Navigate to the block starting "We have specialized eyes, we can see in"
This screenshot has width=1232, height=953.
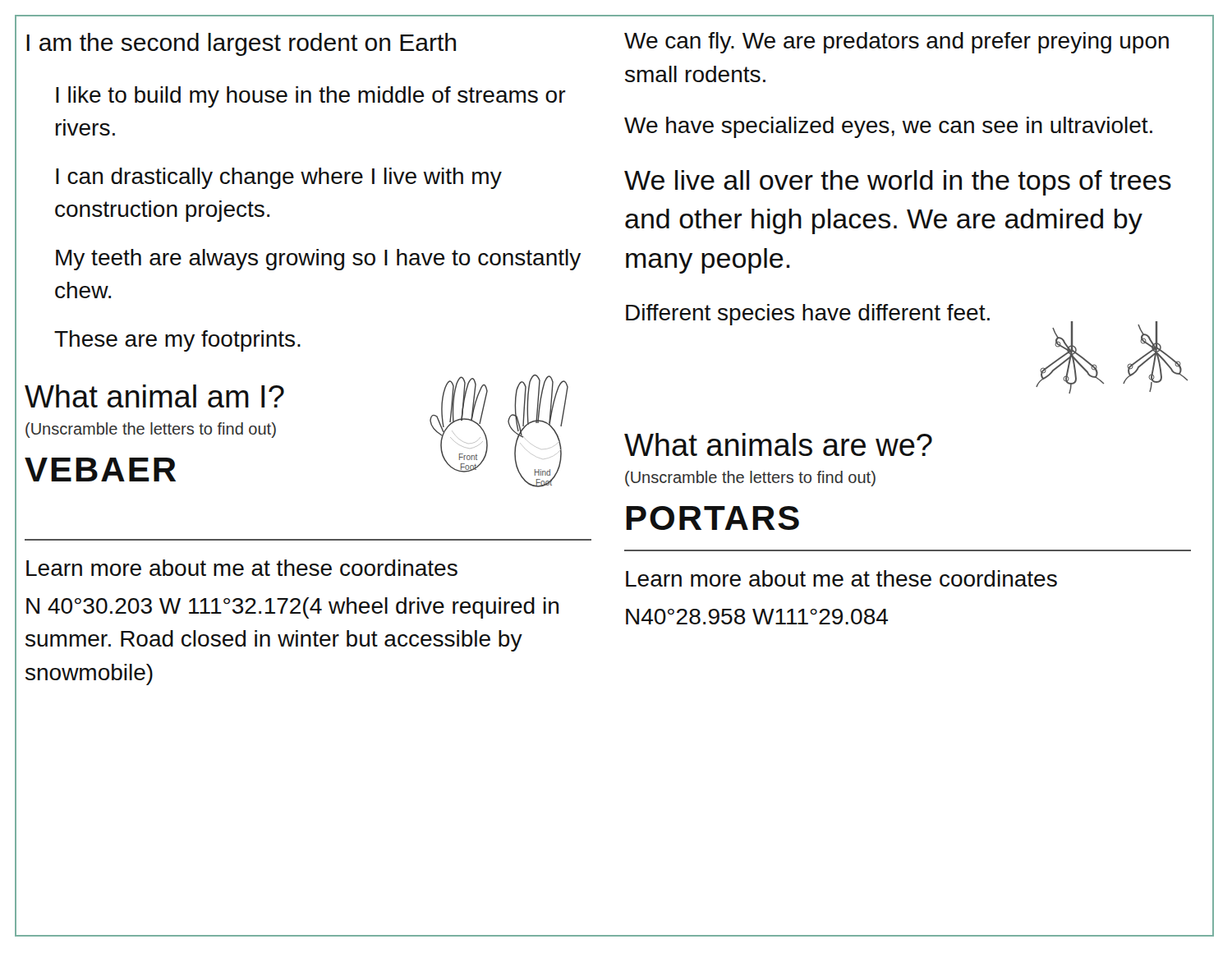(x=889, y=125)
